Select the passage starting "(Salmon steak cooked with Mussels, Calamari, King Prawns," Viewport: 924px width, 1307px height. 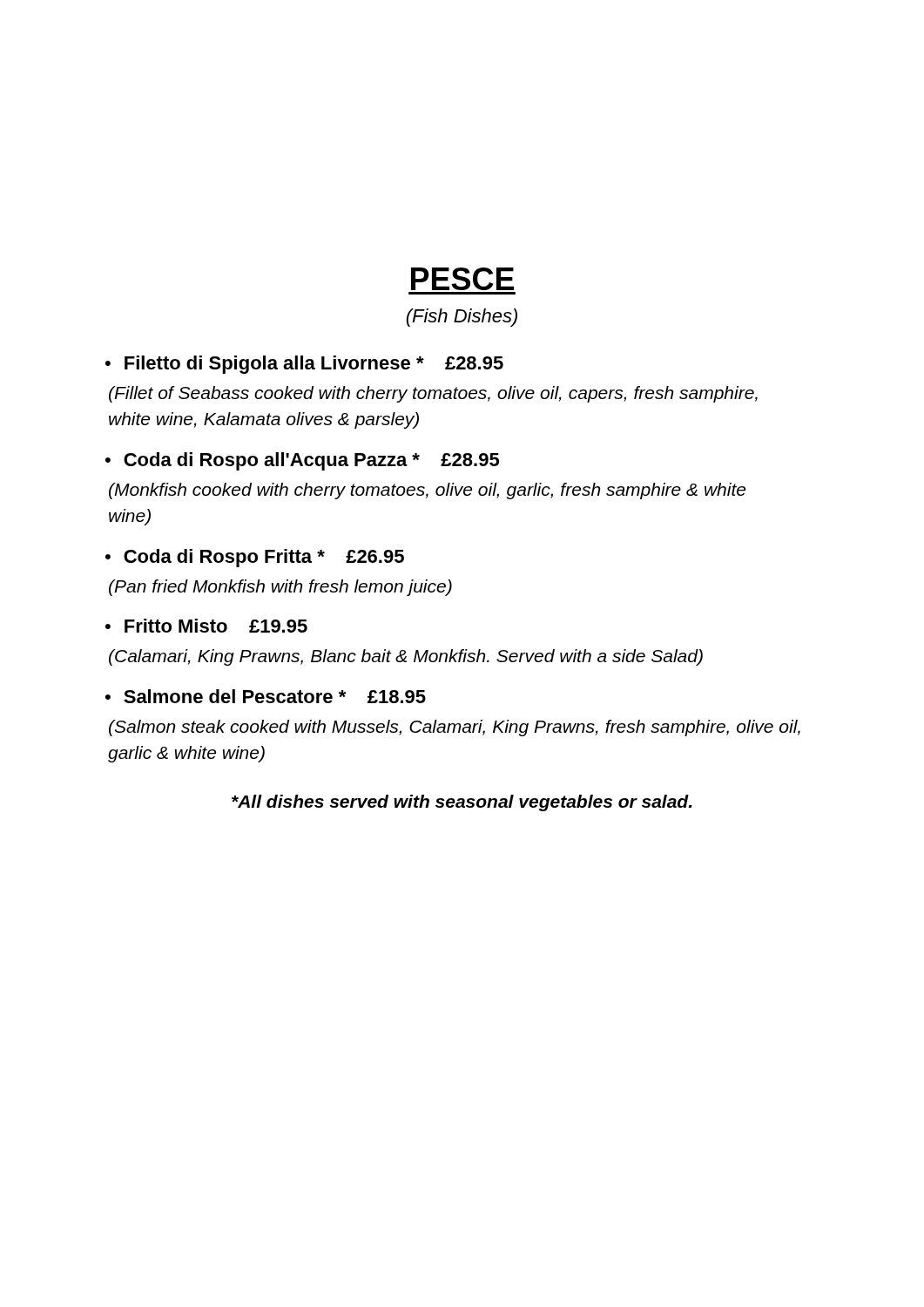click(x=455, y=739)
